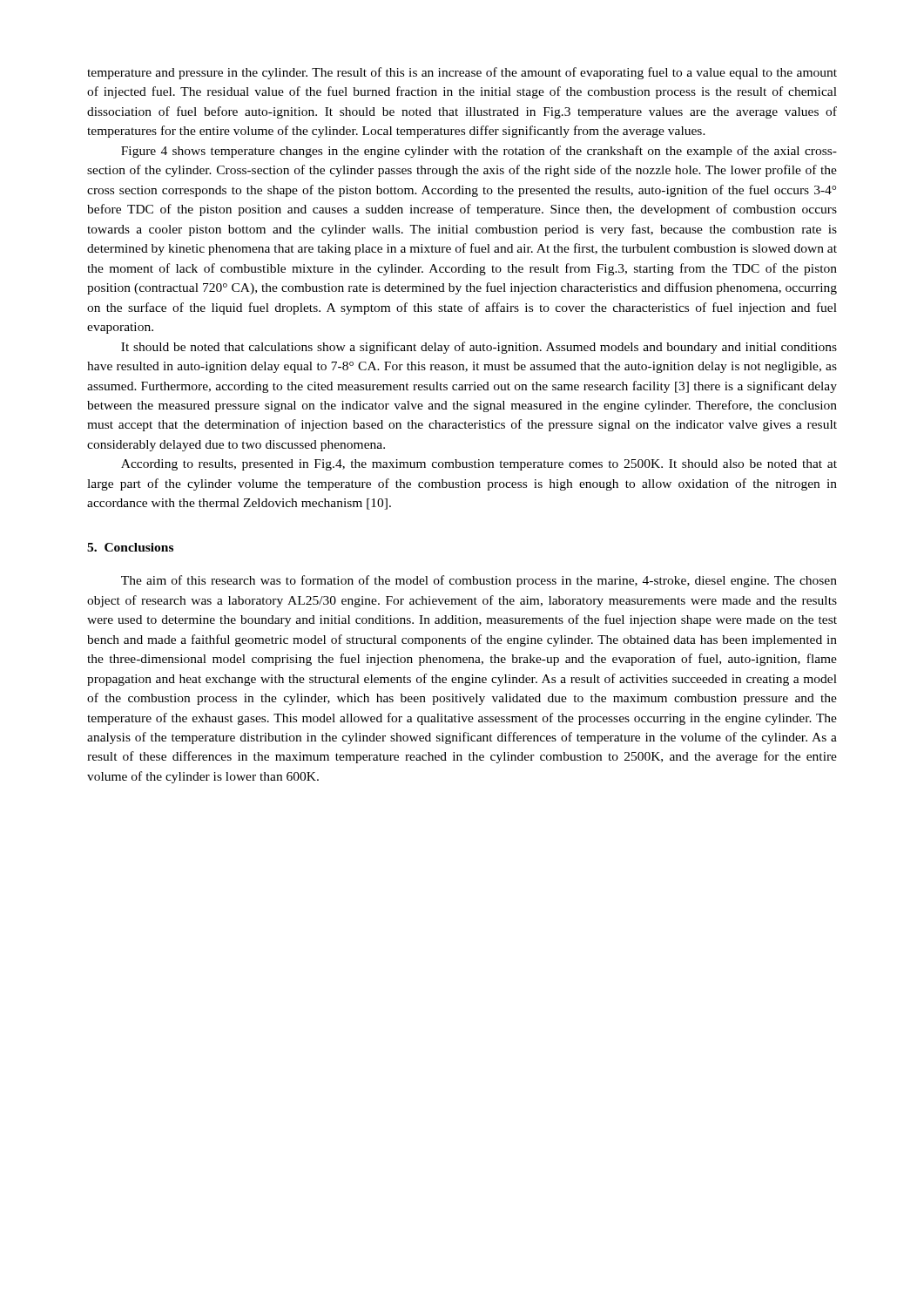Select the section header with the text "5. Conclusions"
The height and width of the screenshot is (1307, 924).
click(130, 547)
